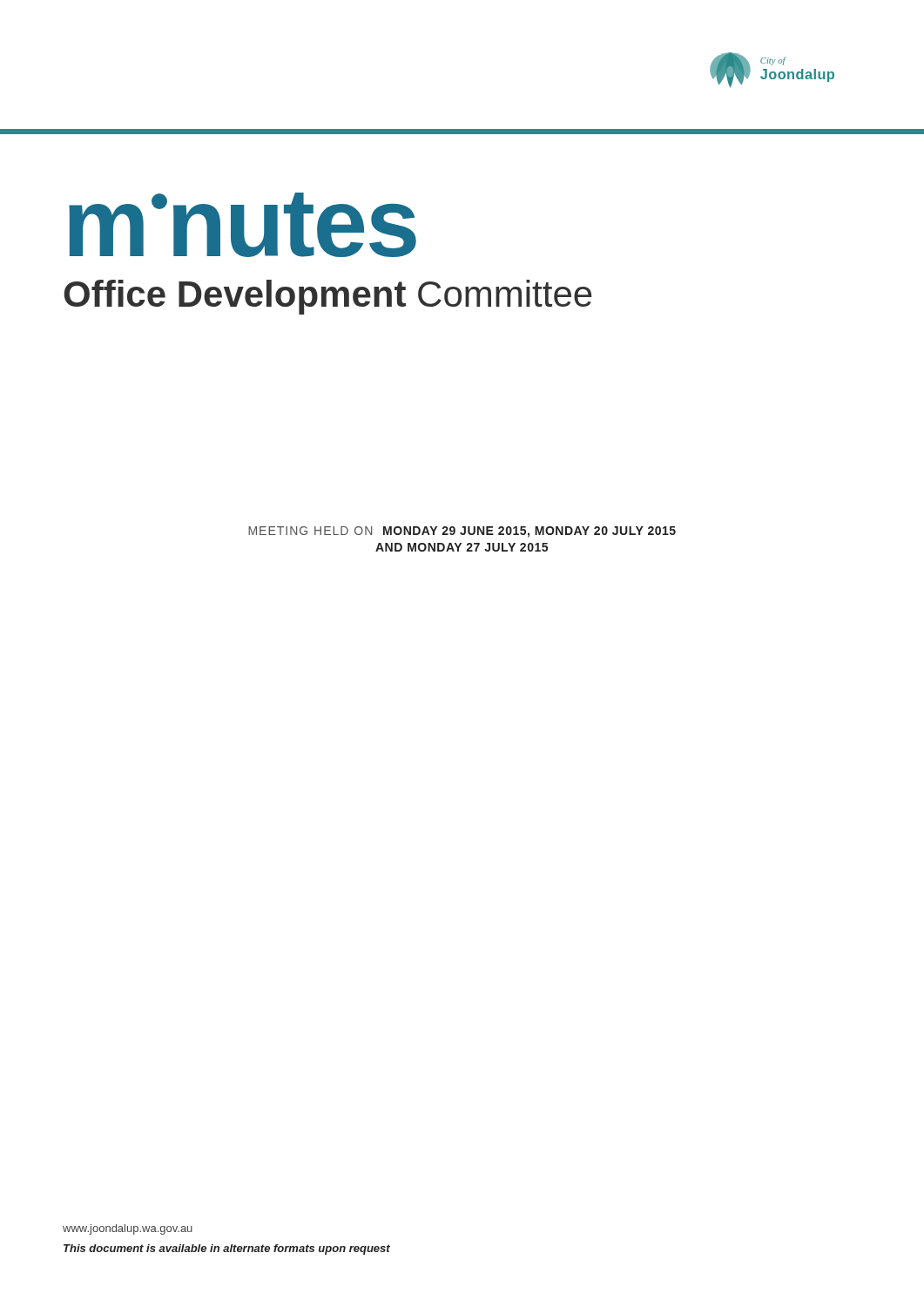Image resolution: width=924 pixels, height=1307 pixels.
Task: Find the logo
Action: [783, 72]
